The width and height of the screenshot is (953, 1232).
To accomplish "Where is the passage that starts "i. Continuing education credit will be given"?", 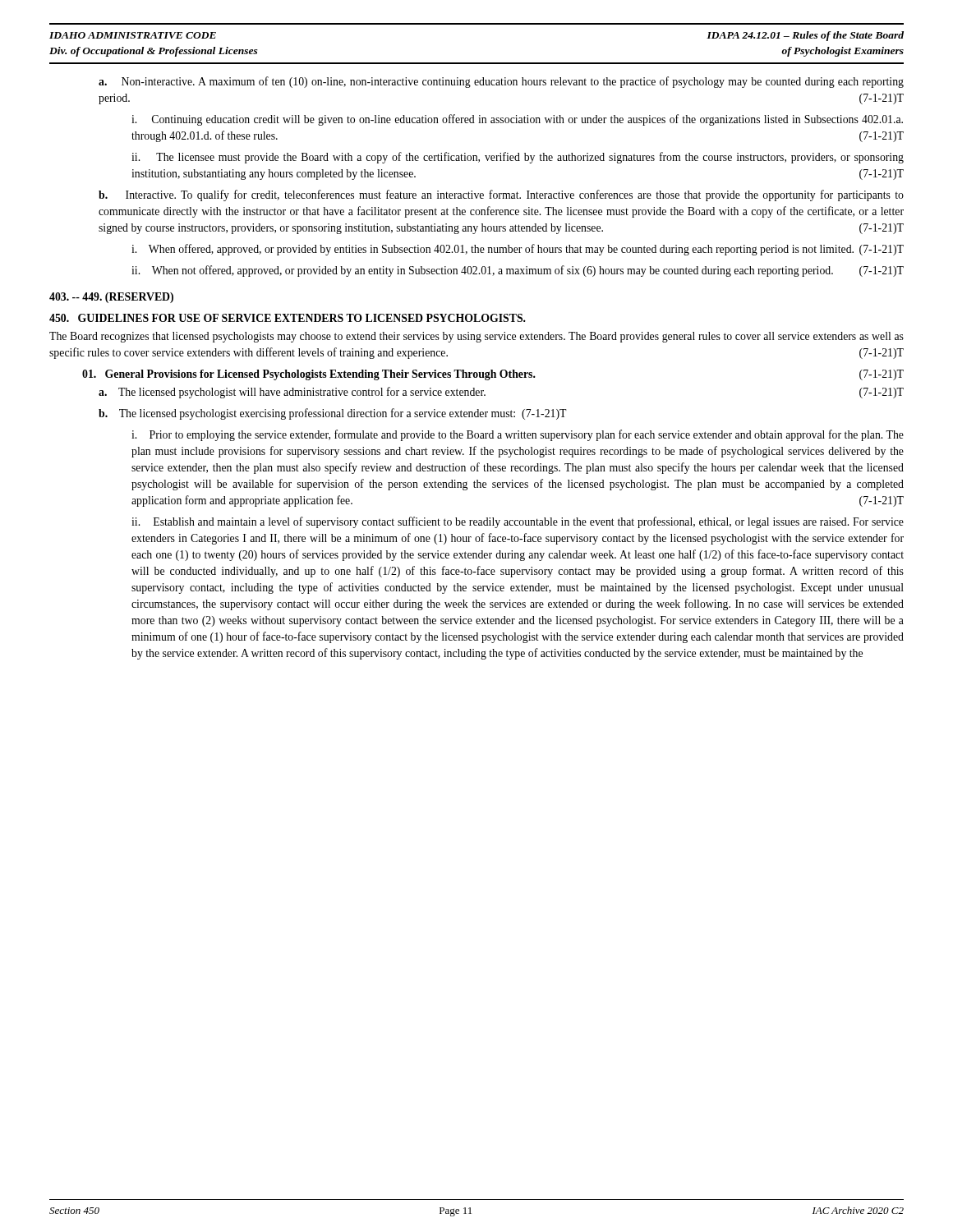I will coord(518,129).
